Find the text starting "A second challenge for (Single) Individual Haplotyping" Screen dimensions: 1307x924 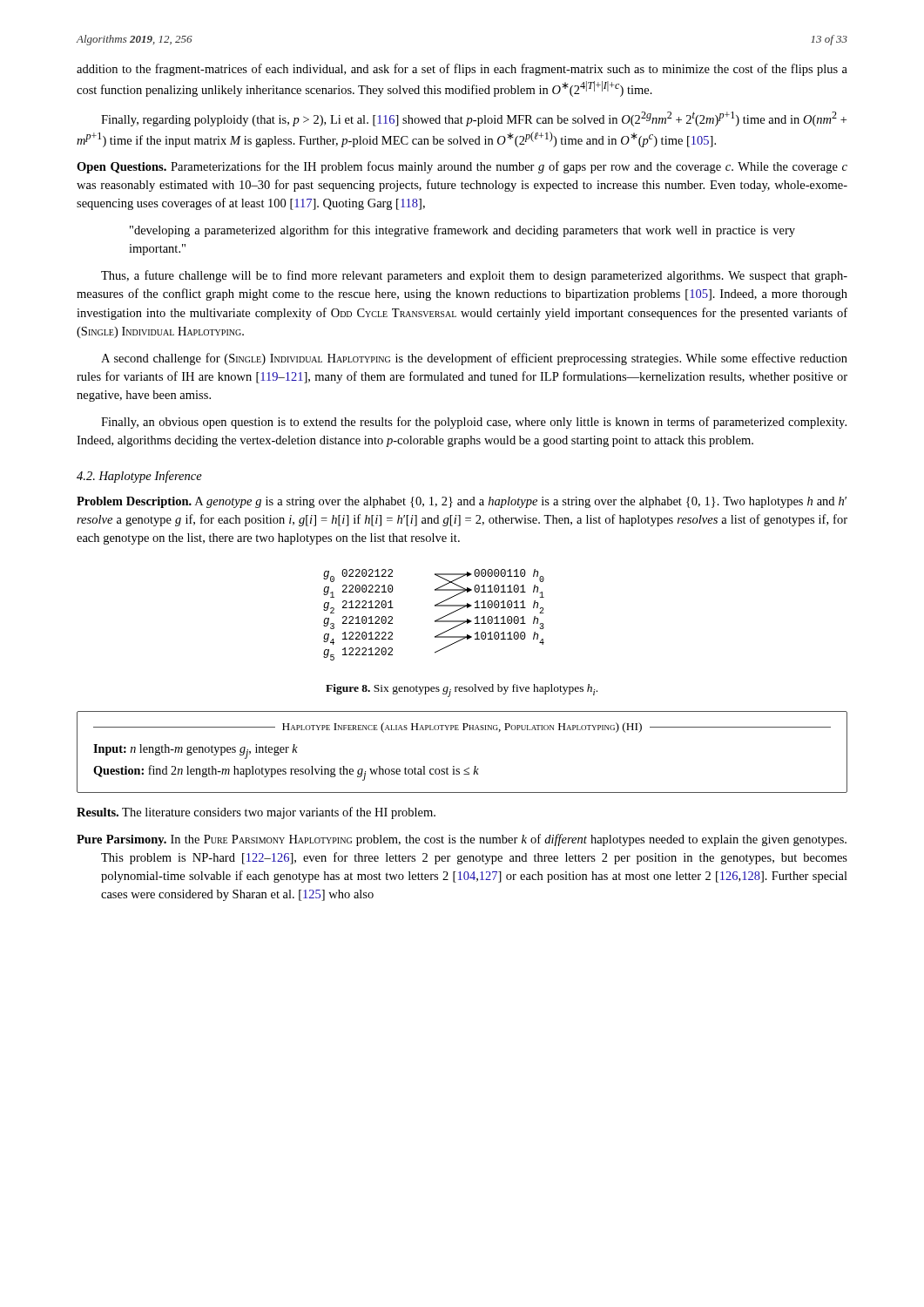point(462,376)
